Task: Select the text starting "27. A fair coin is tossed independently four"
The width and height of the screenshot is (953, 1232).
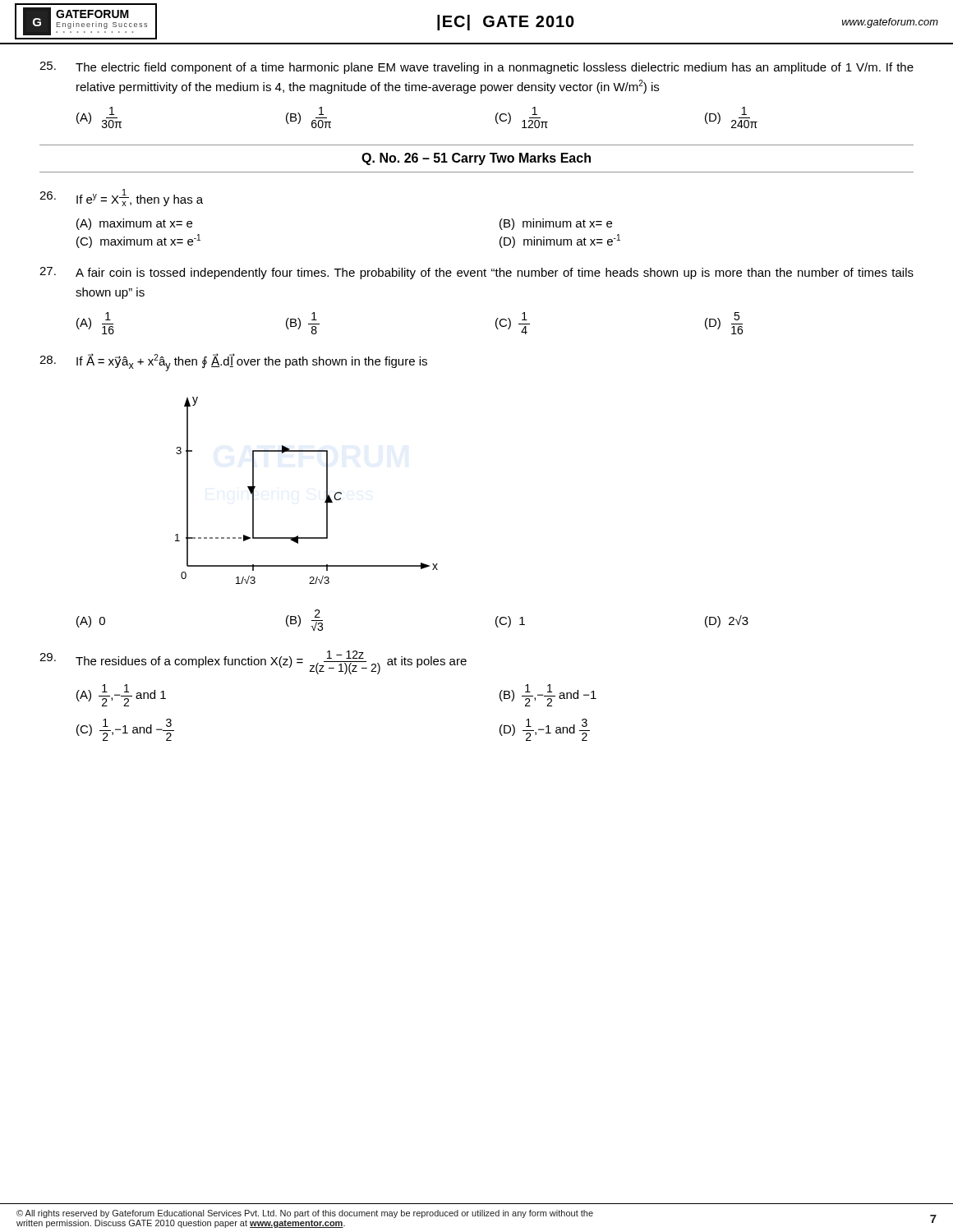Action: click(476, 273)
